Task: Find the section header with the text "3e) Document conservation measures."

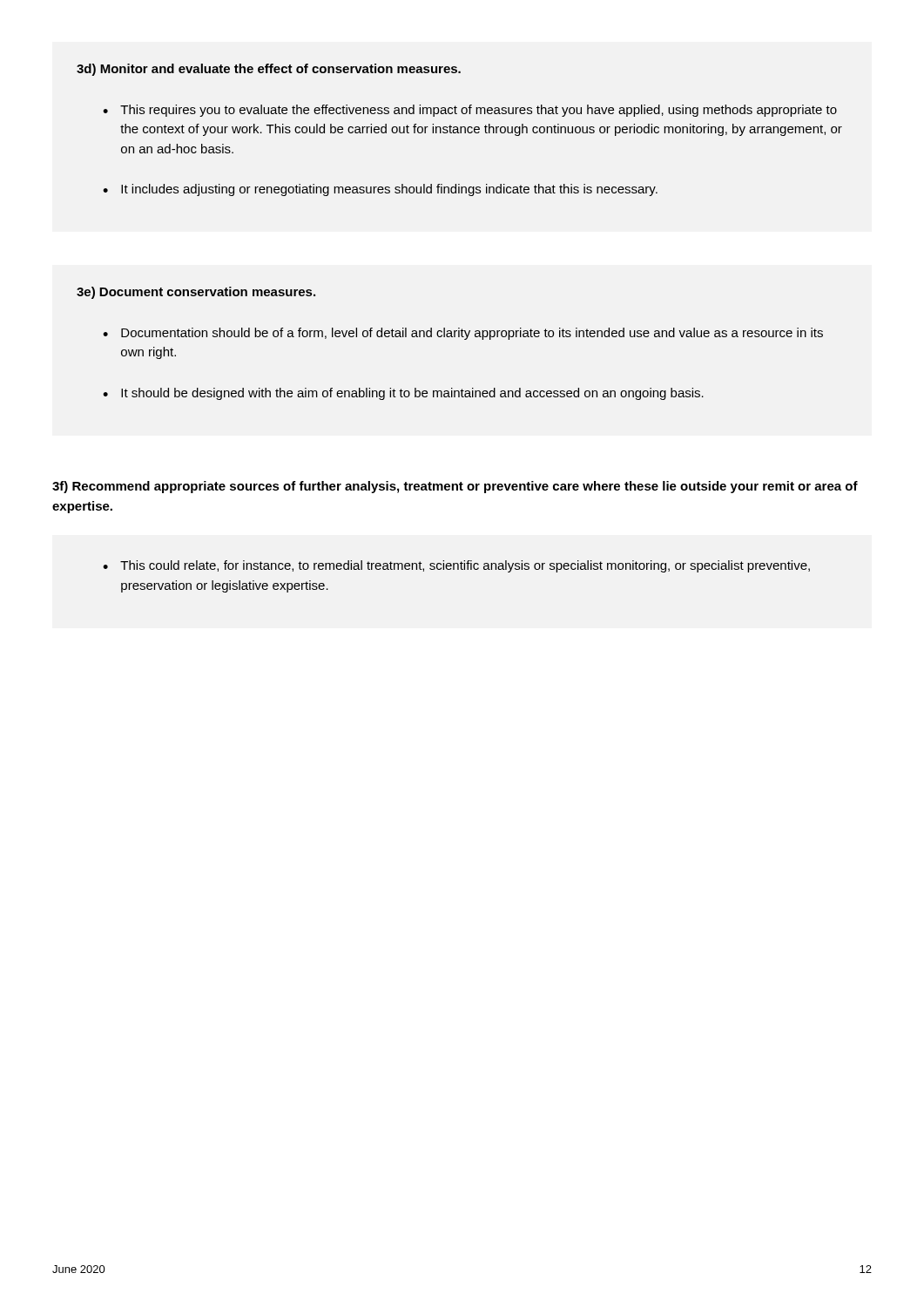Action: (x=196, y=292)
